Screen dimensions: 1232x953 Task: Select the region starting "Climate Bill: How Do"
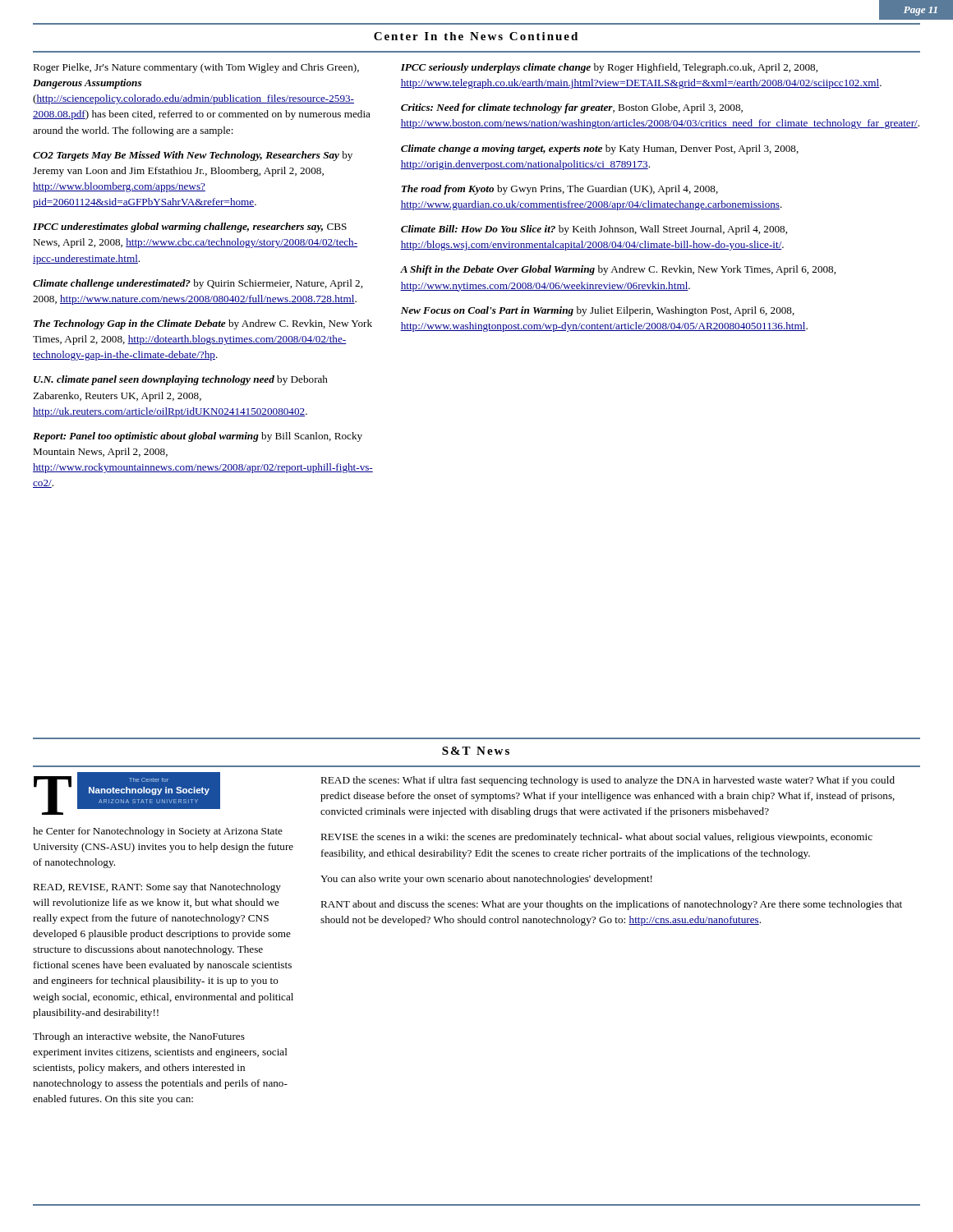coord(594,237)
